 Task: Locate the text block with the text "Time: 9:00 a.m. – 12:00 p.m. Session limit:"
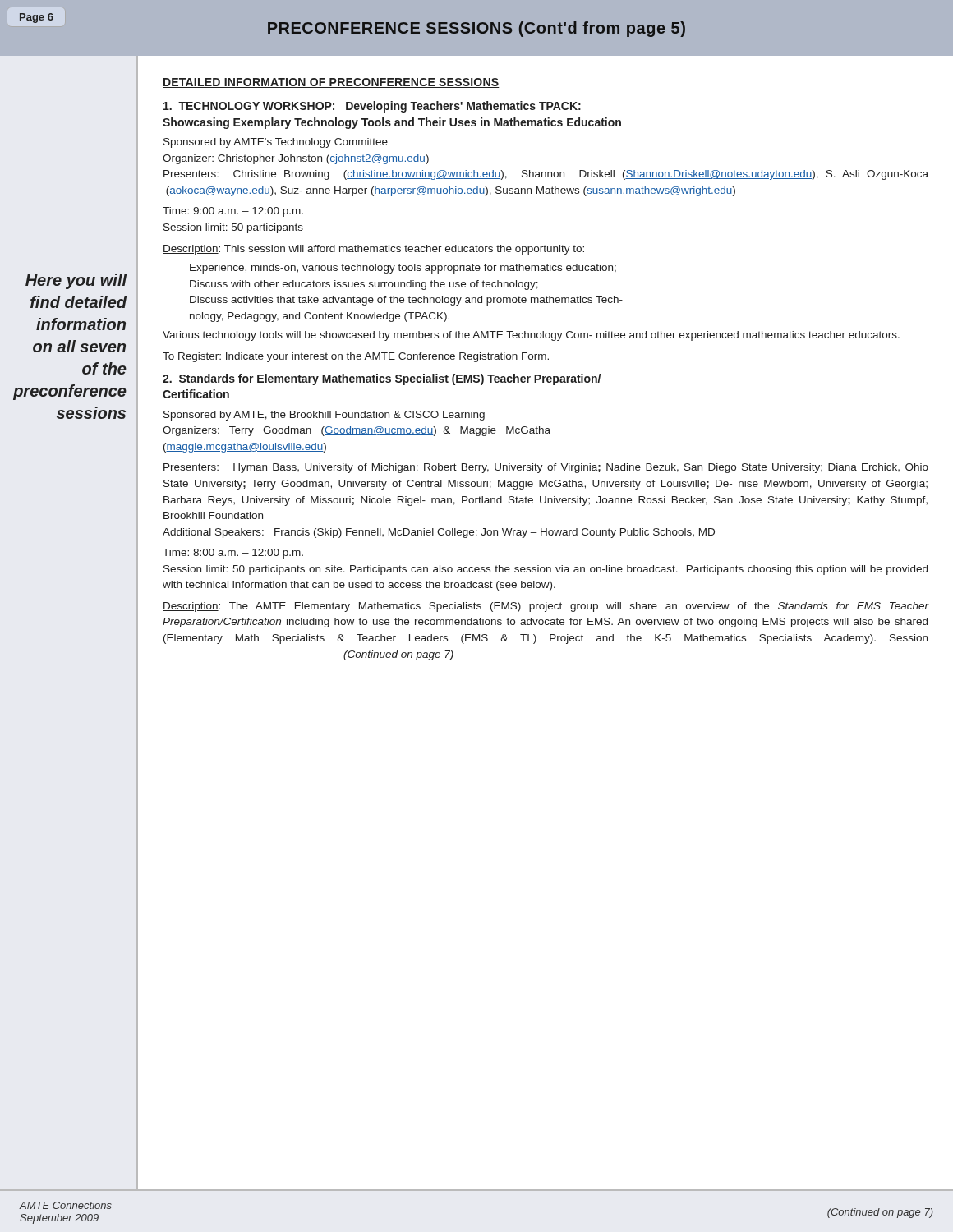tap(233, 219)
